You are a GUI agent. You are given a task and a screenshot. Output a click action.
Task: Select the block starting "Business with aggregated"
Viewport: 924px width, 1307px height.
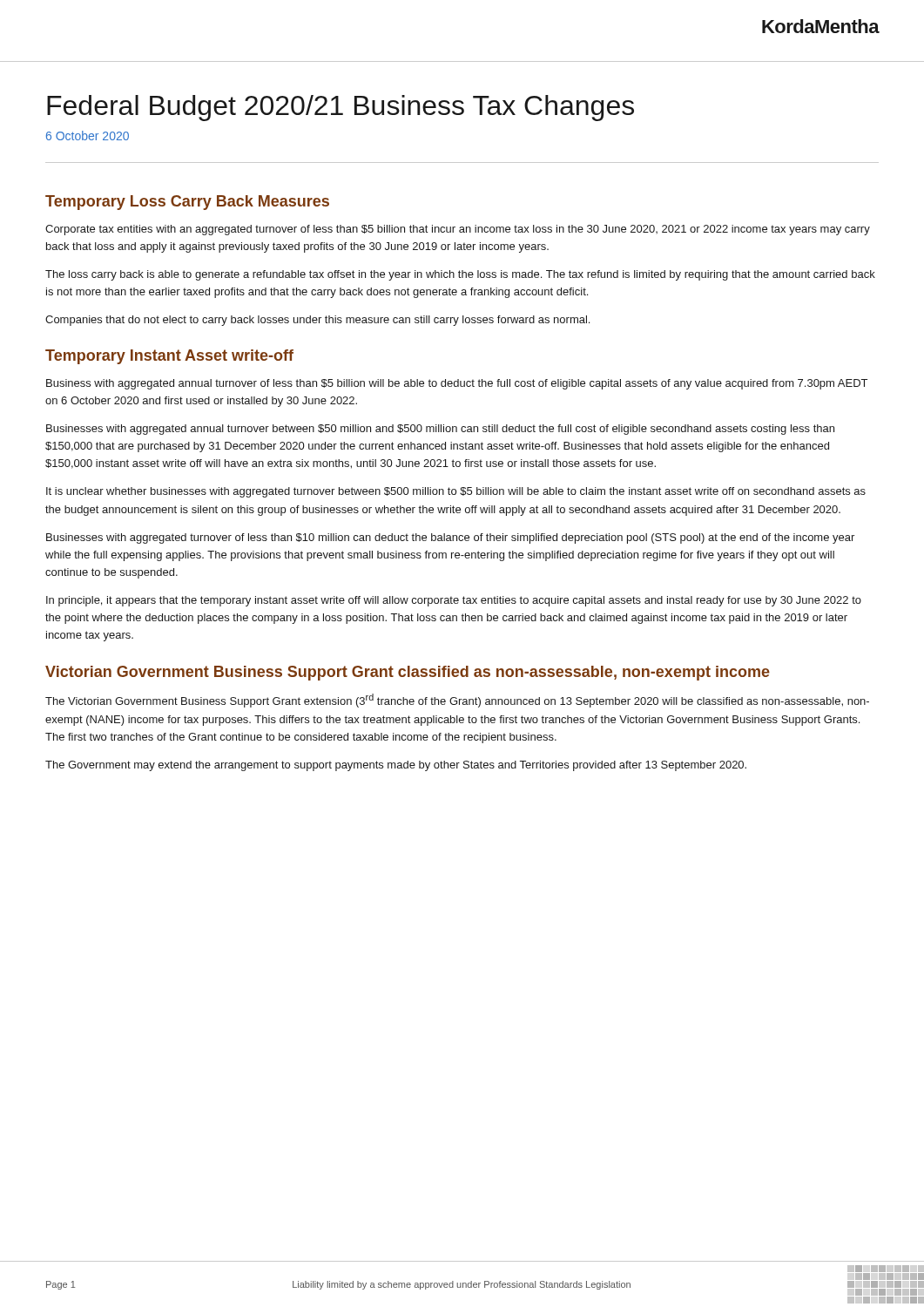coord(456,391)
